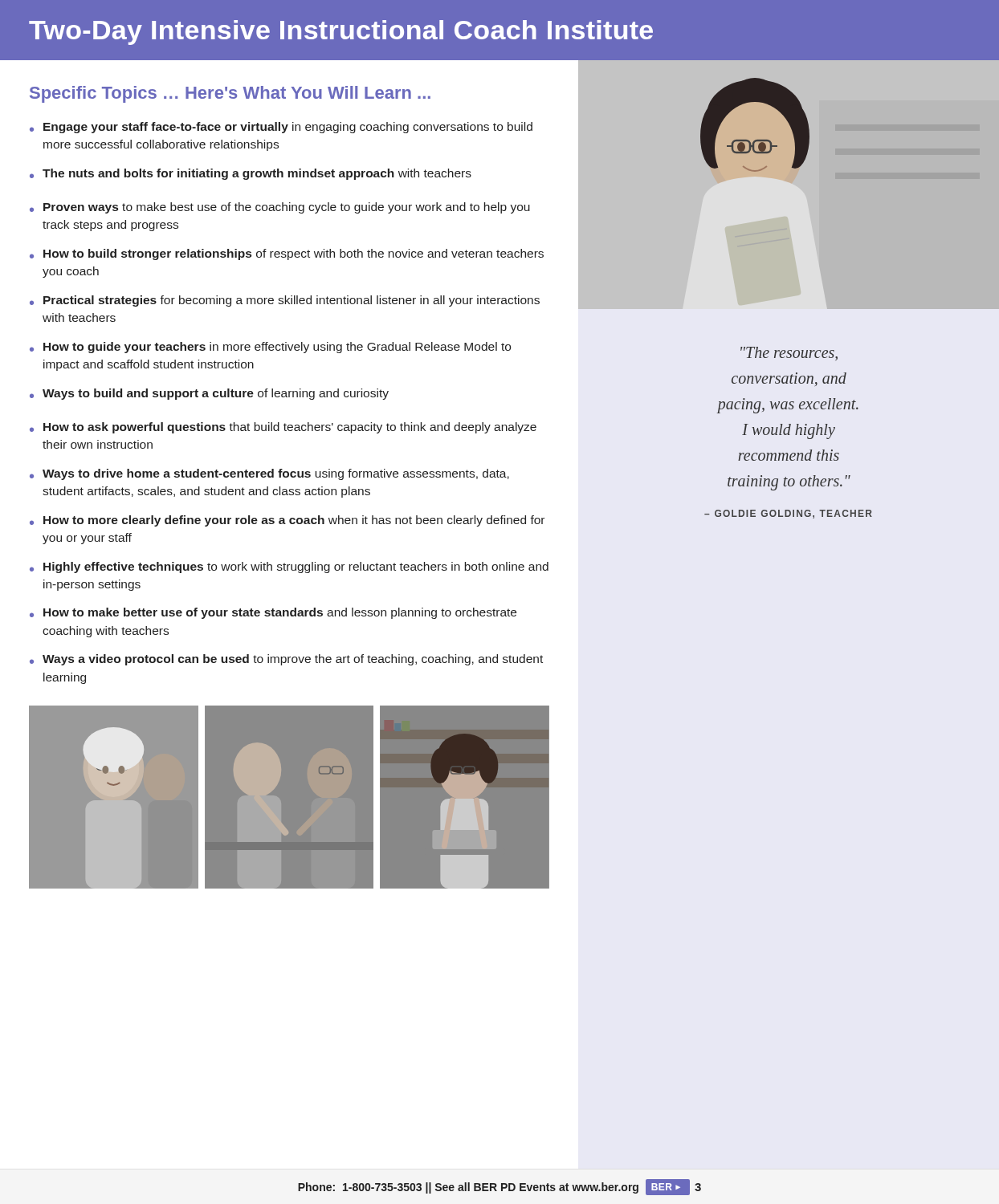
Task: Click on the list item that says "• Proven ways to"
Action: (x=289, y=216)
